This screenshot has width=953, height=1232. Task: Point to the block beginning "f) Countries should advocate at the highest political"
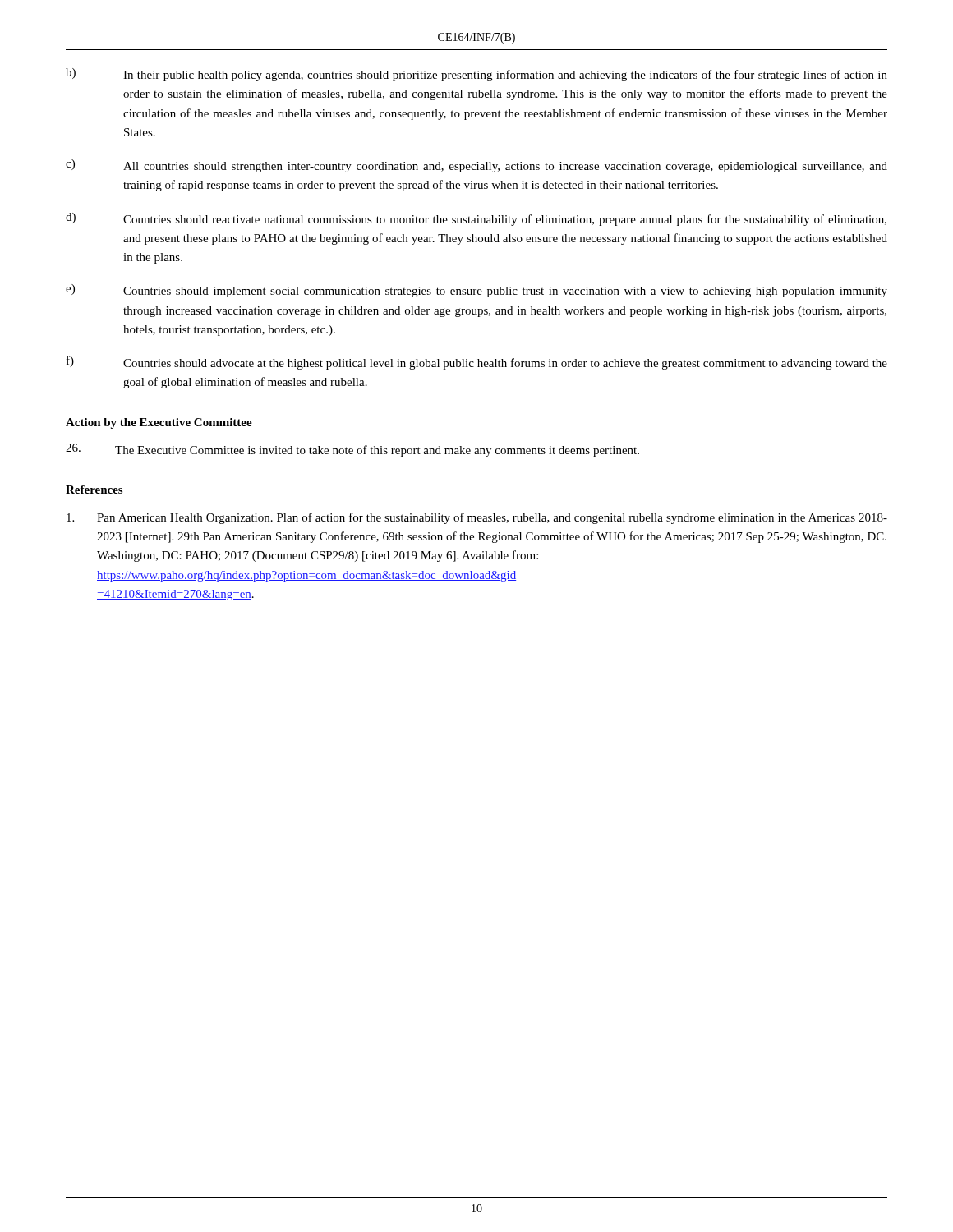[476, 373]
